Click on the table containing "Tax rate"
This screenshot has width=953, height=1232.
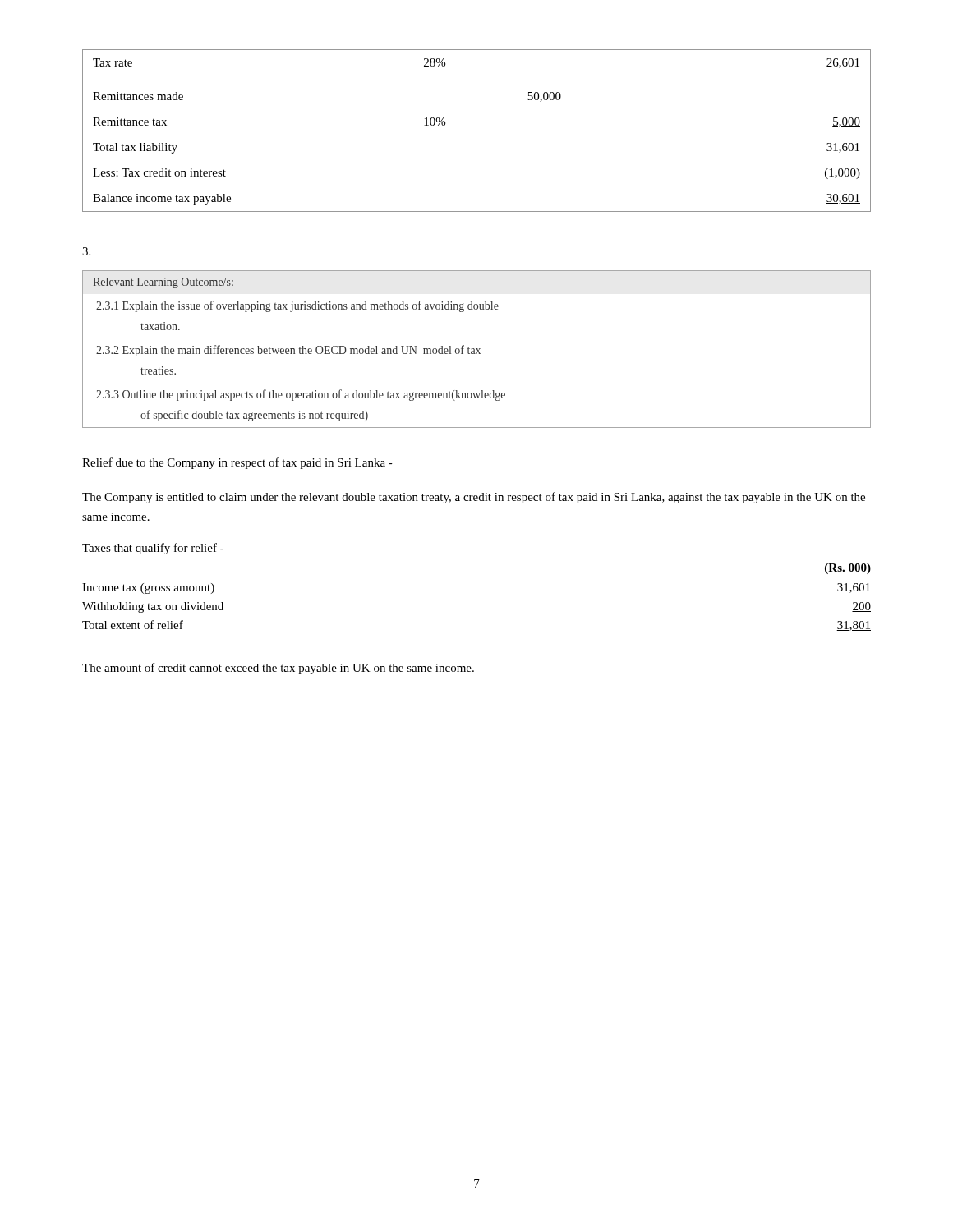[x=476, y=131]
